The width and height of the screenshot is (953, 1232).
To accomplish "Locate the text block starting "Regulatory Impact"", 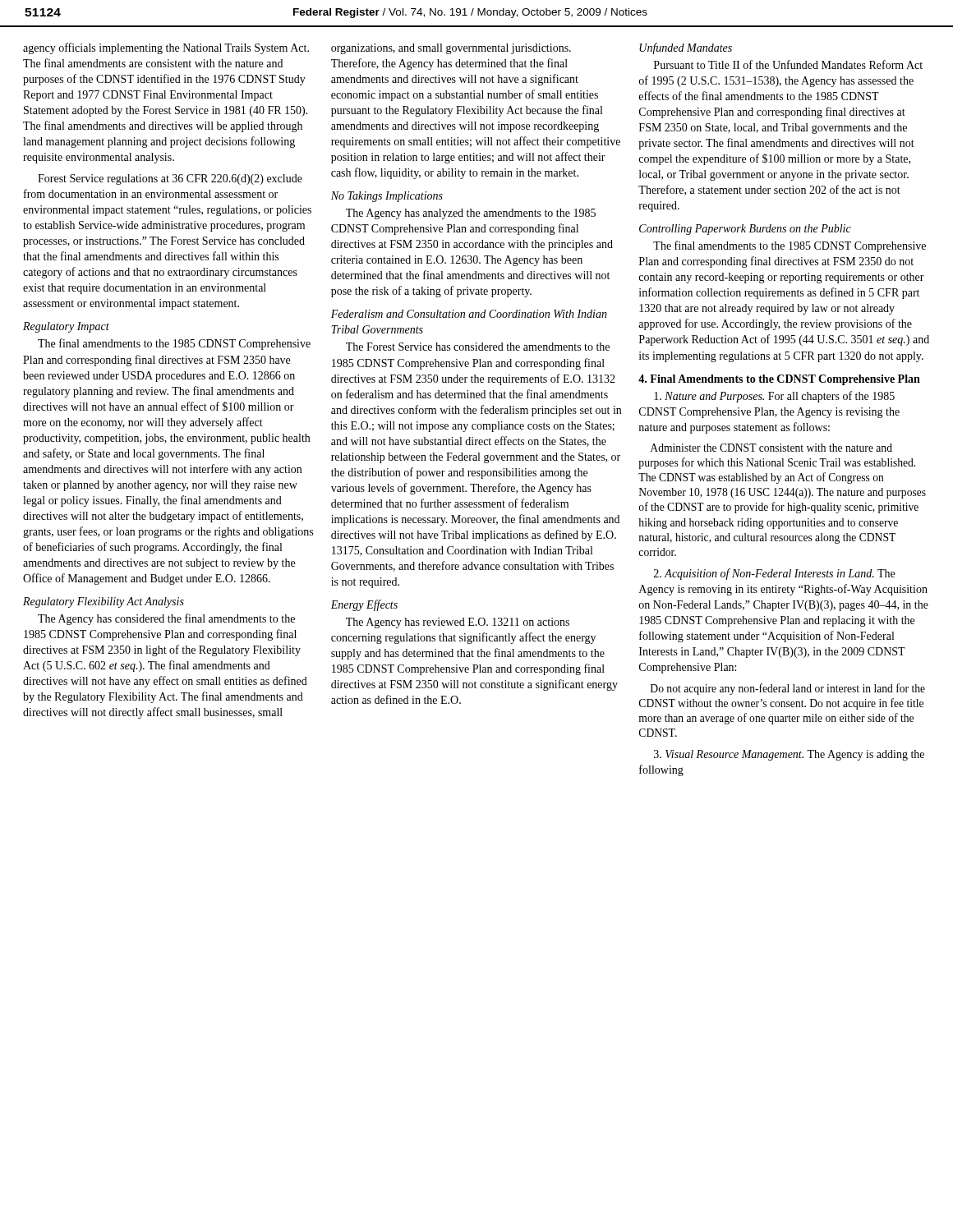I will click(x=66, y=327).
